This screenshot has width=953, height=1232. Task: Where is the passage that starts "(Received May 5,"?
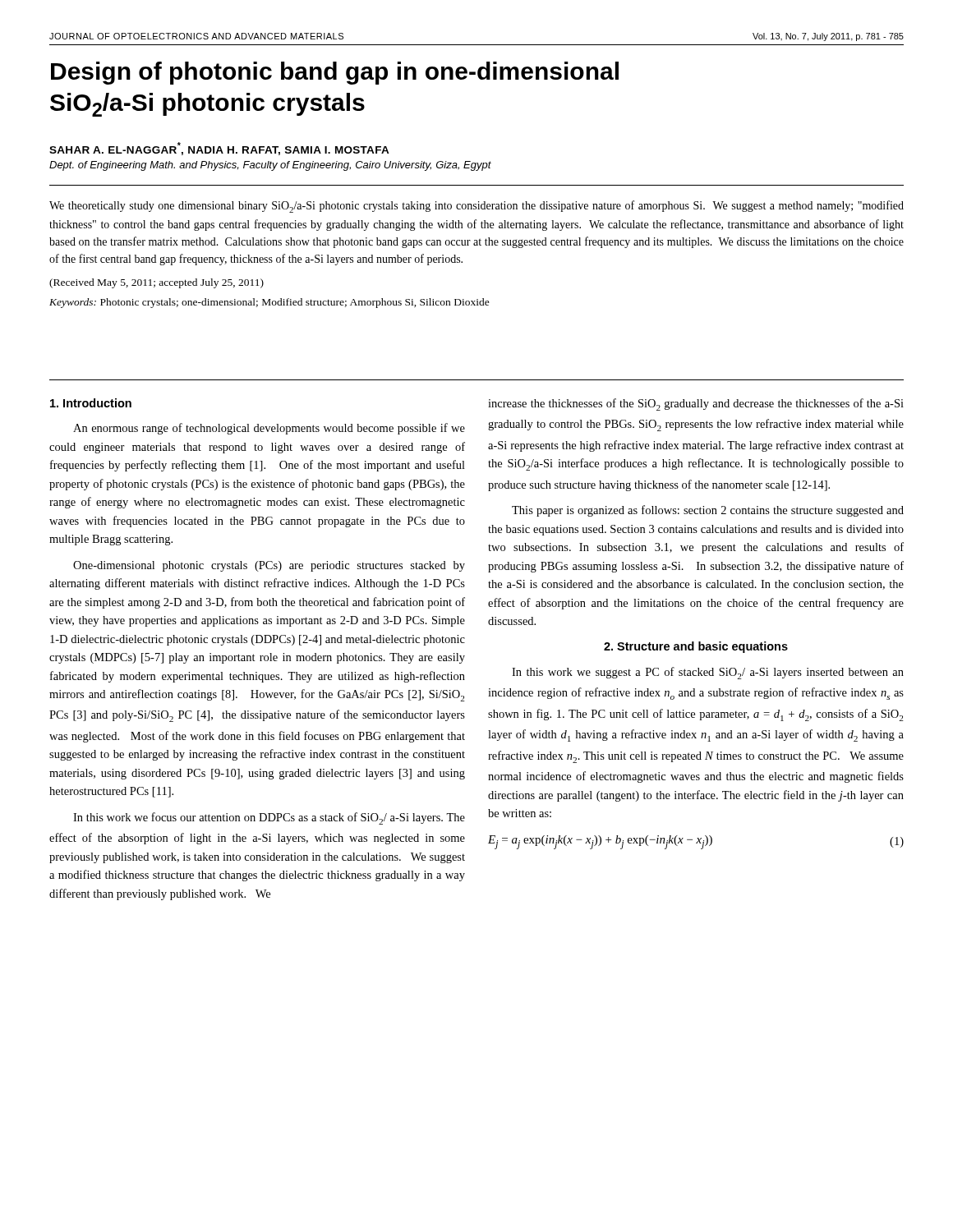pyautogui.click(x=157, y=282)
